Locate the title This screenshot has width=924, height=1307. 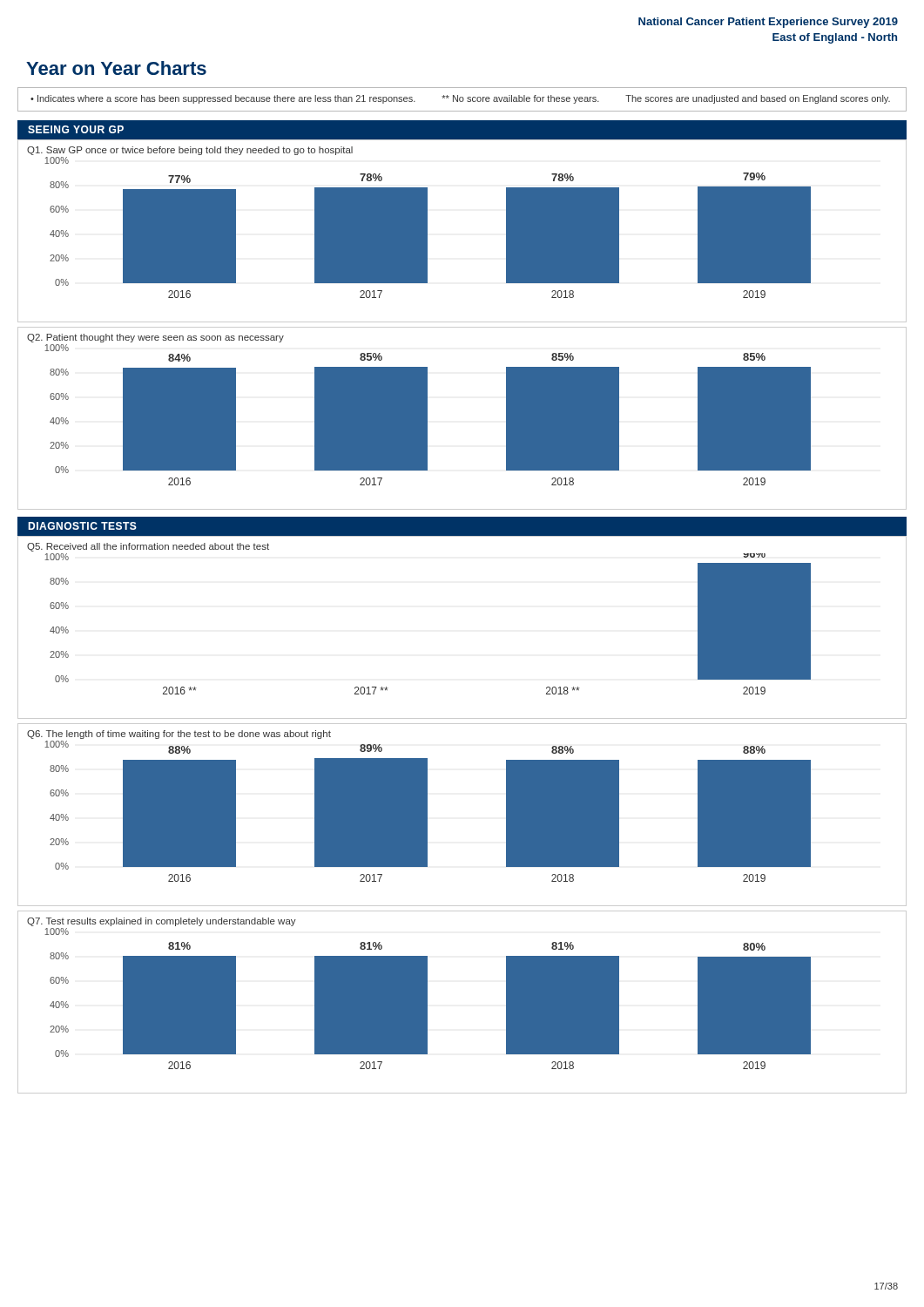116,69
